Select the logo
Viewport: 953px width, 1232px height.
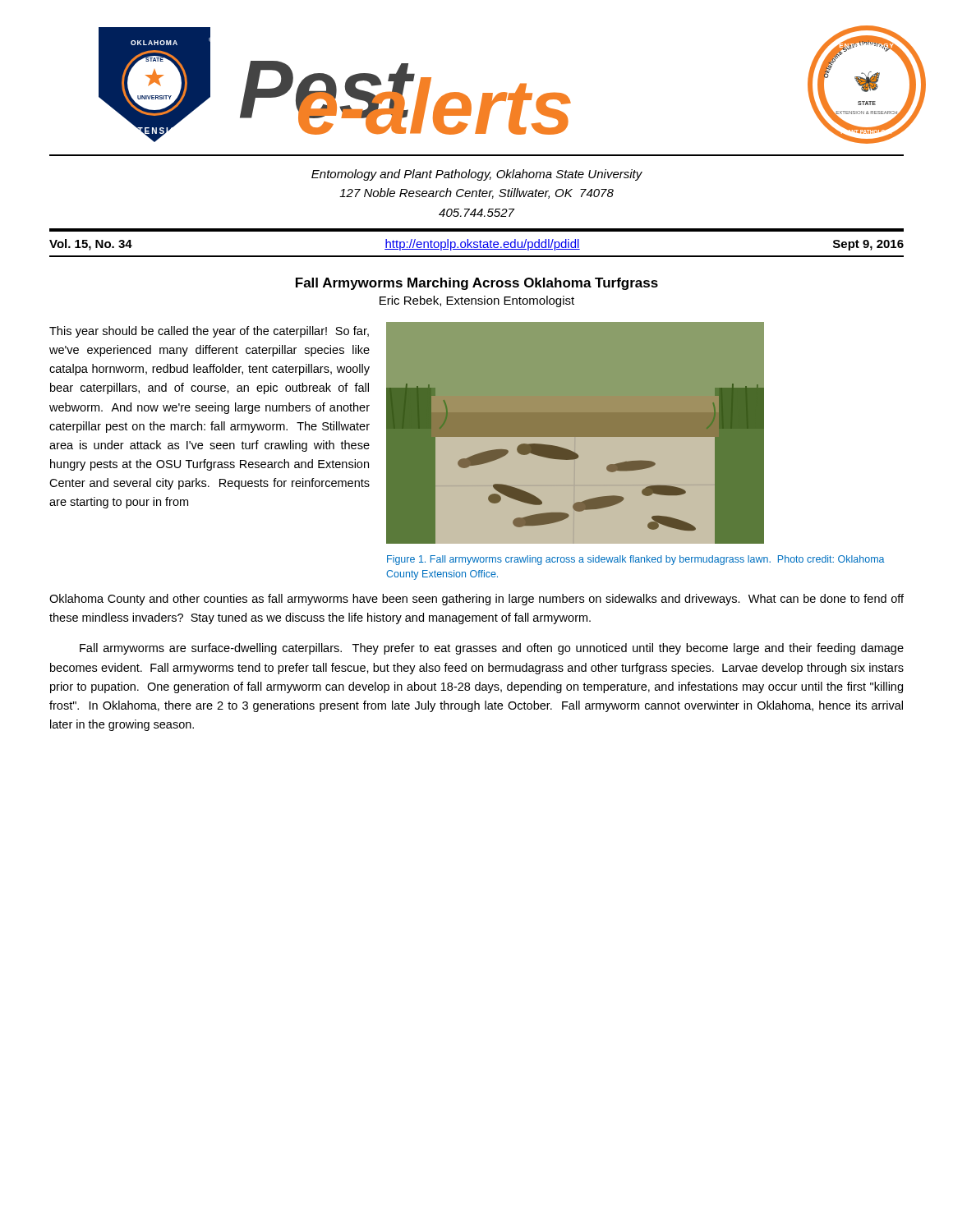click(476, 77)
